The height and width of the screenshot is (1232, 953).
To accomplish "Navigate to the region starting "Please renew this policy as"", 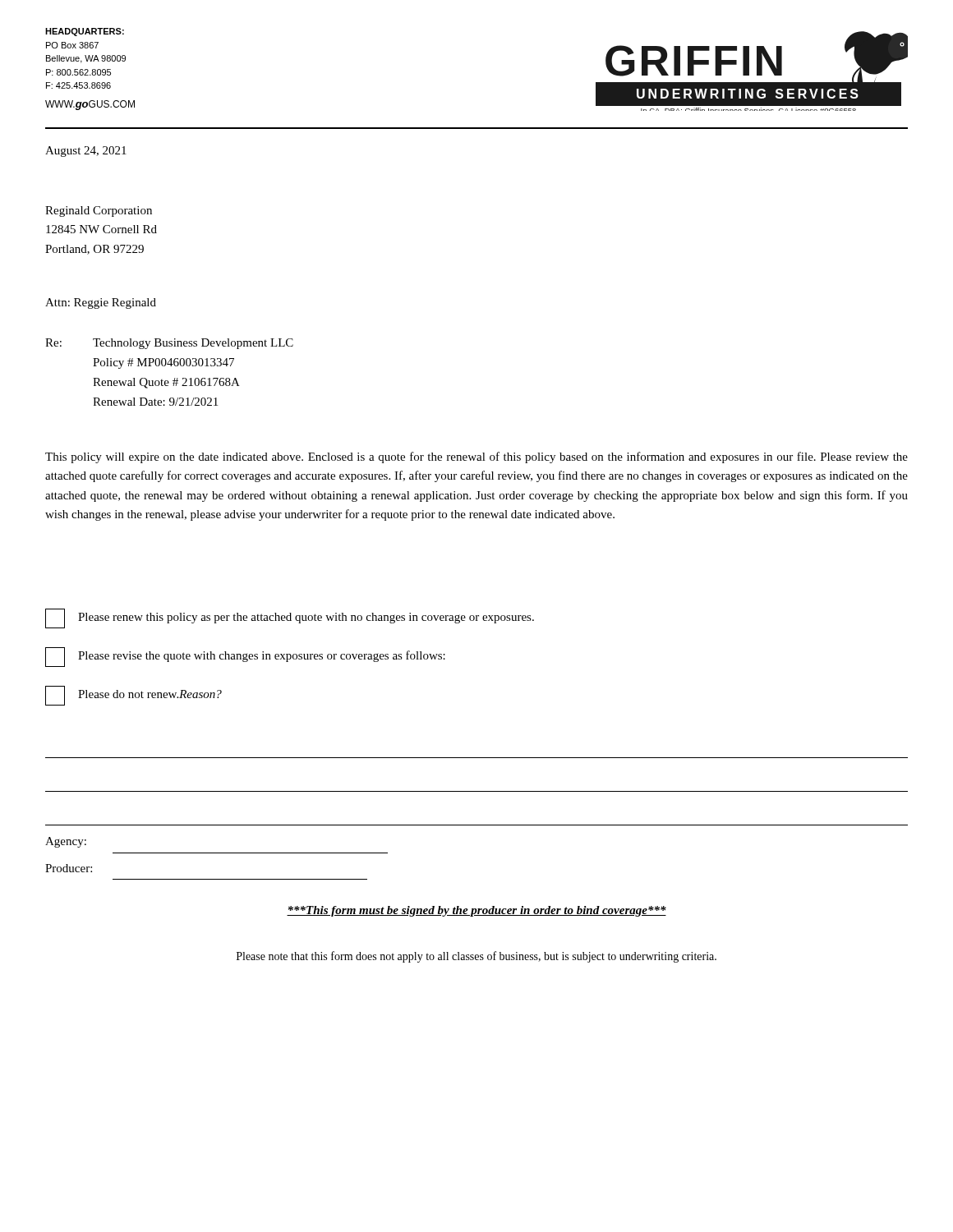I will tap(290, 618).
